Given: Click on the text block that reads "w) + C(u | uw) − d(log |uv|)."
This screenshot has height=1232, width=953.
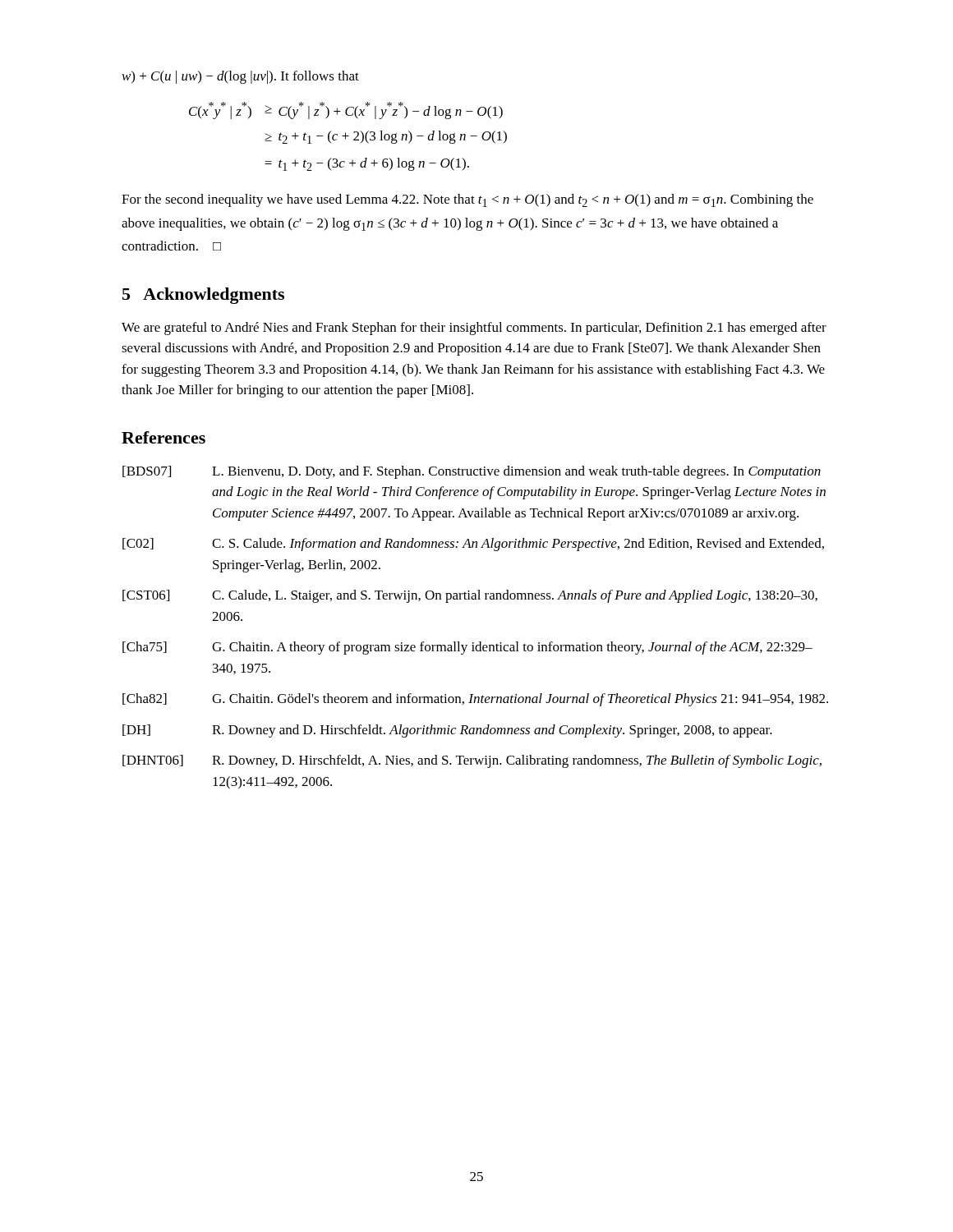Looking at the screenshot, I should 240,76.
